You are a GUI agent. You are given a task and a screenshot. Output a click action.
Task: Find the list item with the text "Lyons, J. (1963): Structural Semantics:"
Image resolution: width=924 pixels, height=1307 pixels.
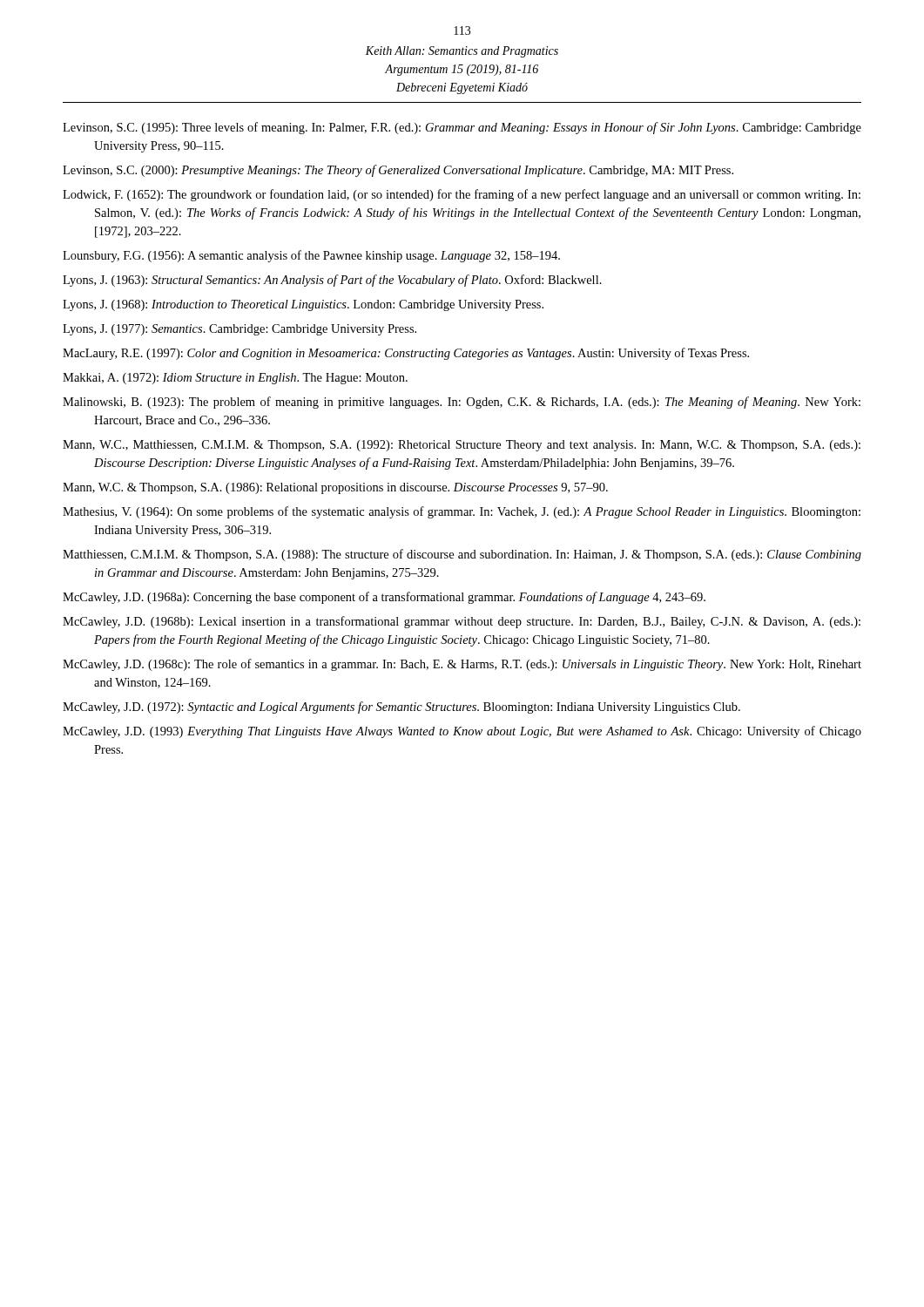coord(332,280)
